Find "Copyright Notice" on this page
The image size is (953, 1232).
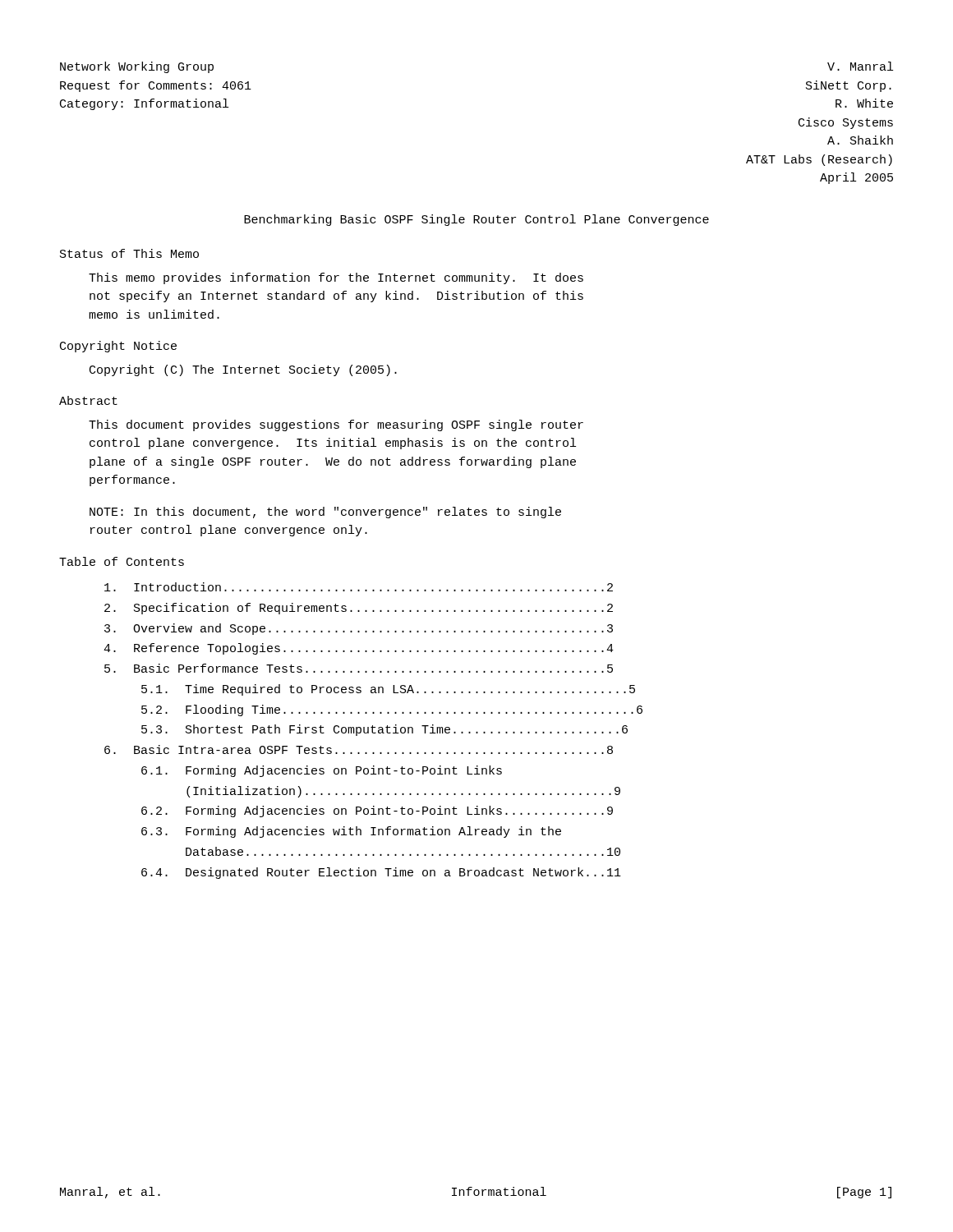118,347
